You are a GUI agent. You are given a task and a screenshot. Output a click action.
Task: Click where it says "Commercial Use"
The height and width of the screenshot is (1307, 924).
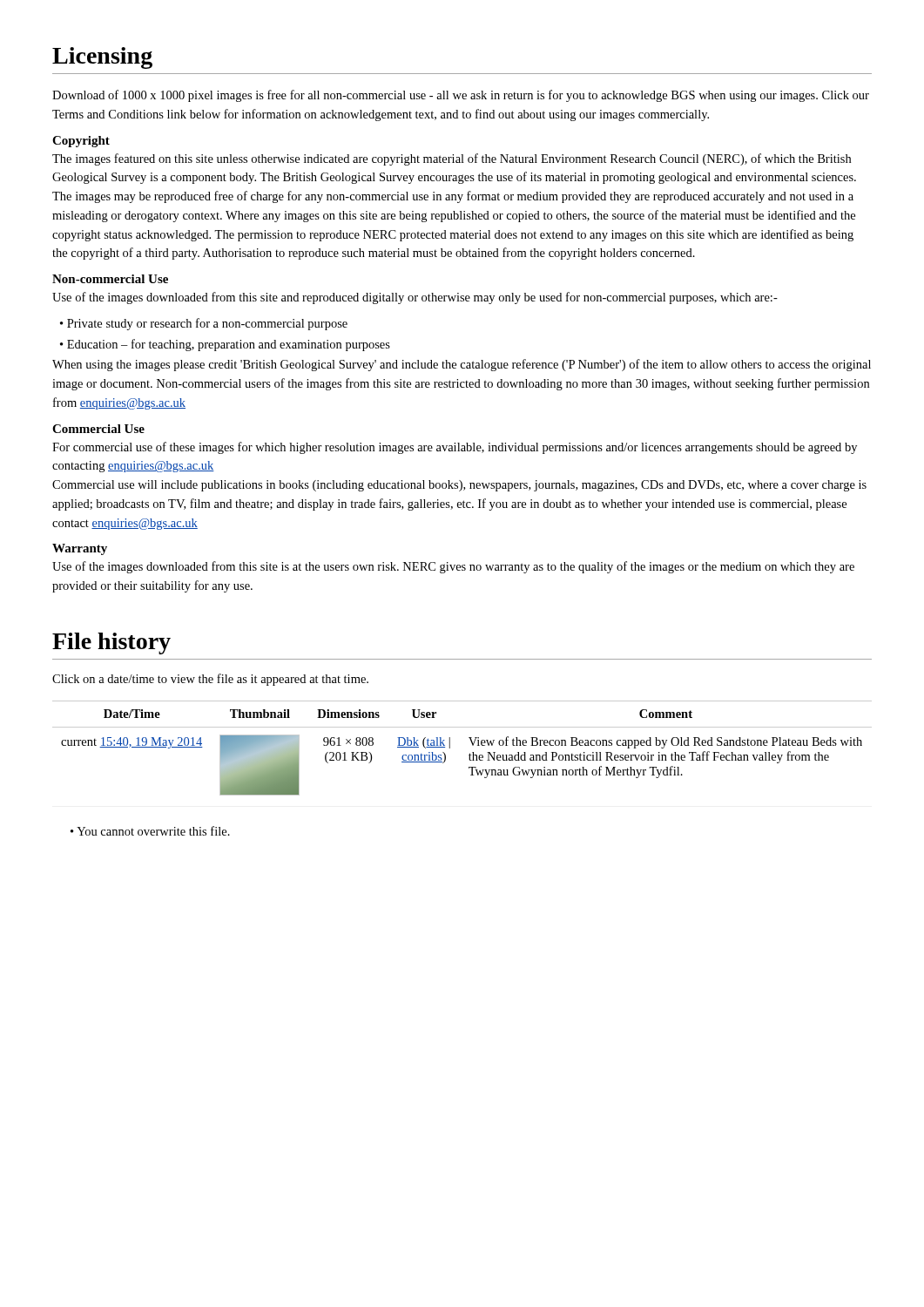click(x=98, y=429)
